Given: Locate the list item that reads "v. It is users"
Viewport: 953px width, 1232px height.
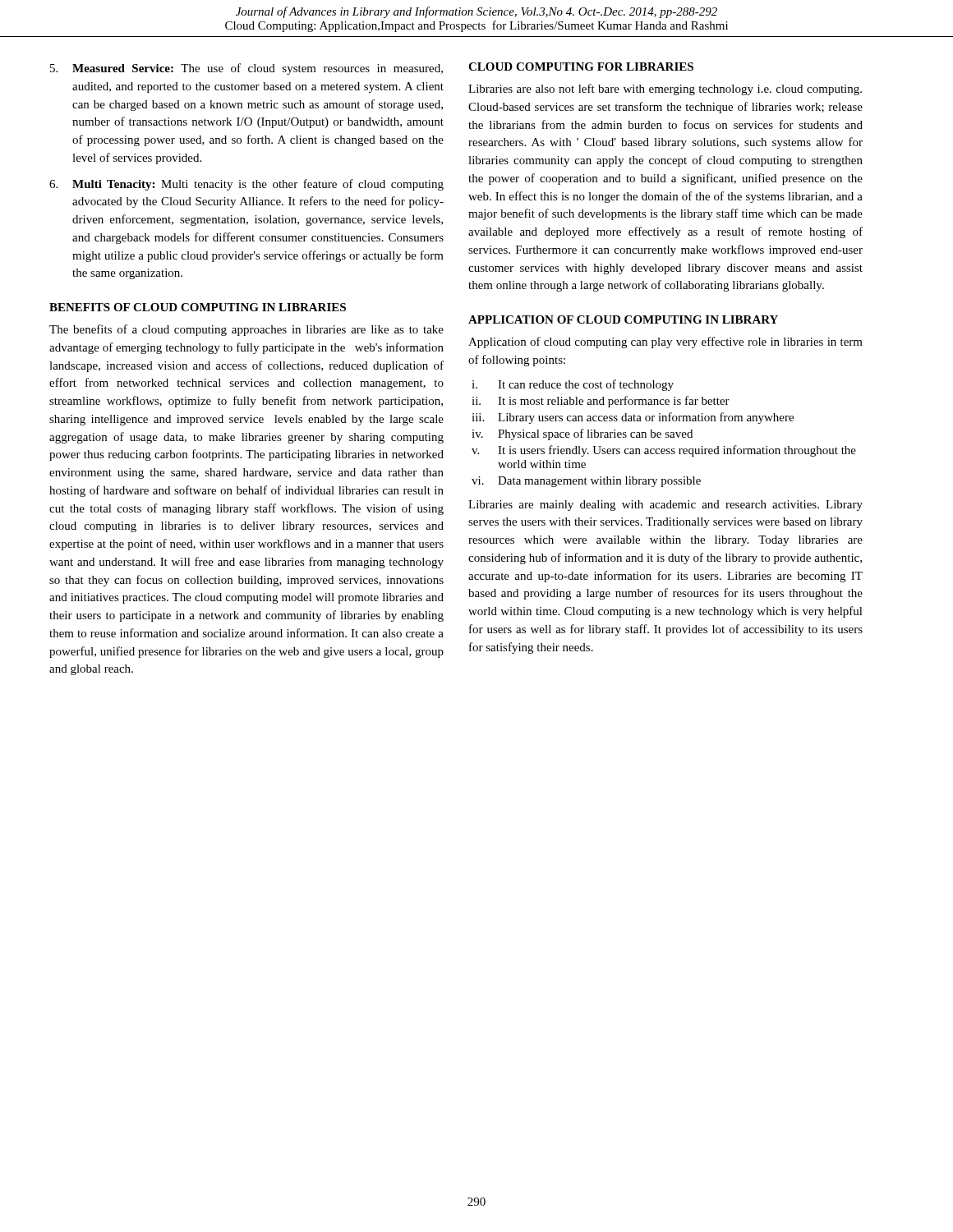Looking at the screenshot, I should tap(665, 457).
